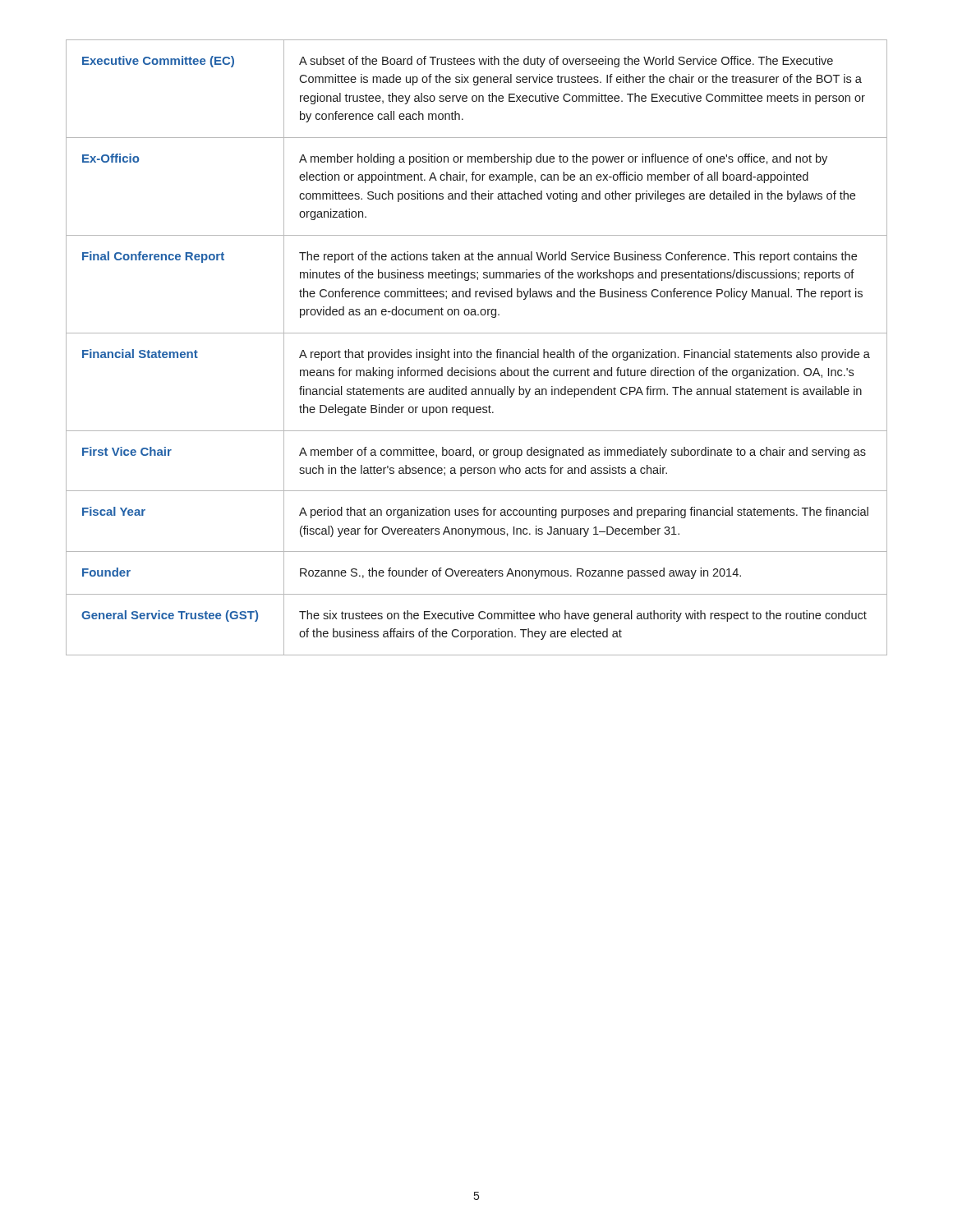Image resolution: width=953 pixels, height=1232 pixels.
Task: Click the table
Action: point(476,347)
